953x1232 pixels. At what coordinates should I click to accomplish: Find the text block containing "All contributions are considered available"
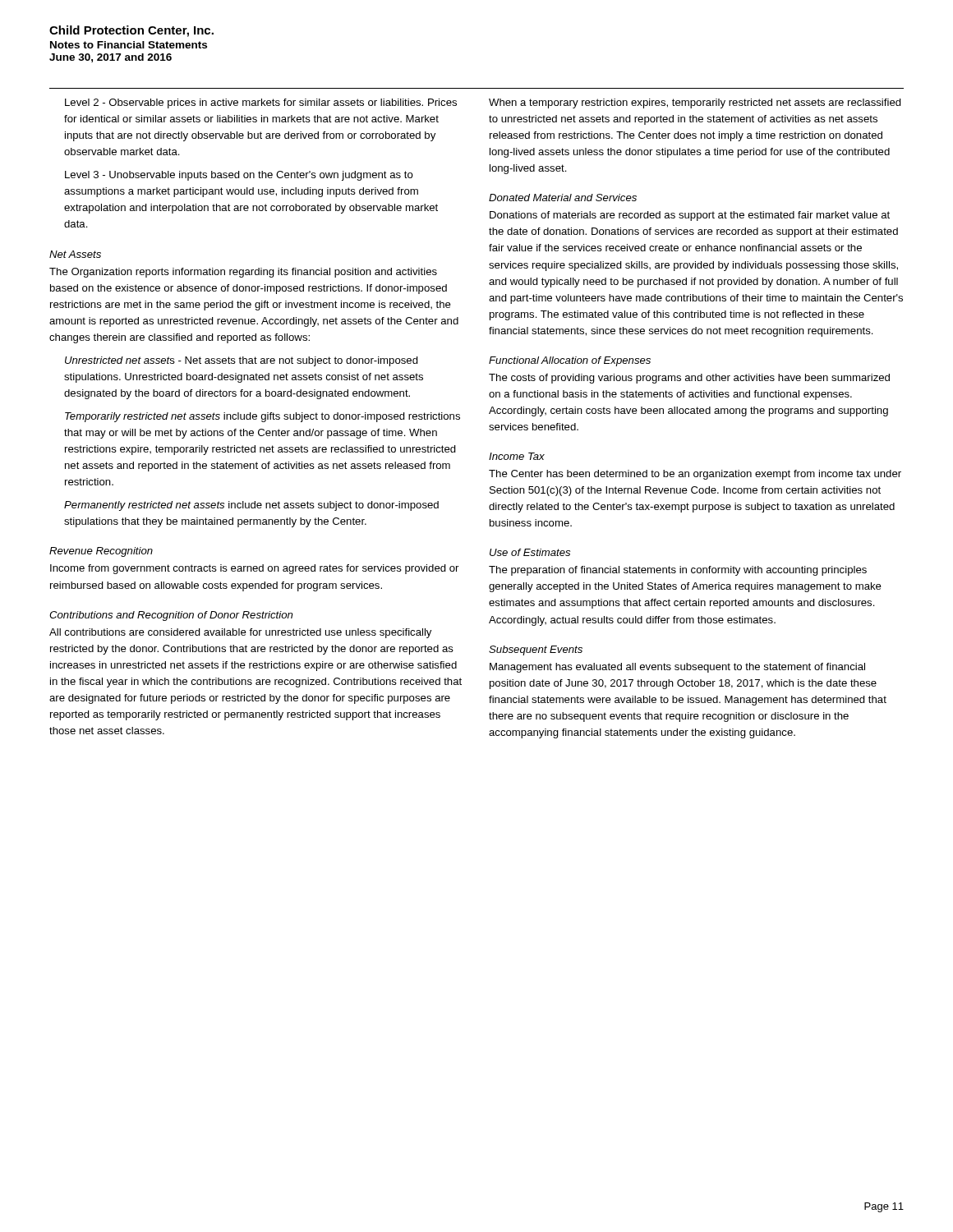pyautogui.click(x=256, y=681)
